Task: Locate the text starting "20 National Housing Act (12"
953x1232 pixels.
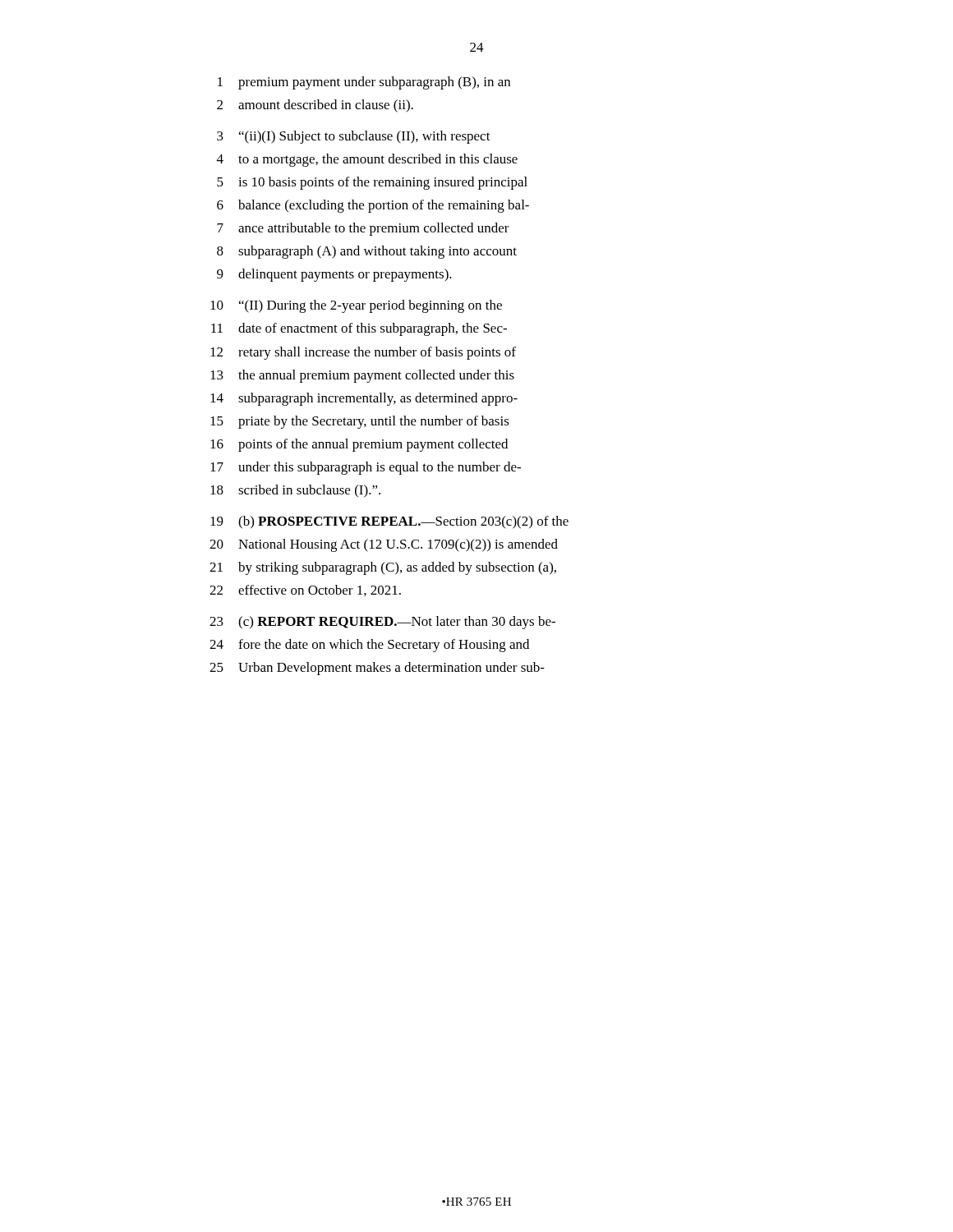Action: pyautogui.click(x=476, y=544)
